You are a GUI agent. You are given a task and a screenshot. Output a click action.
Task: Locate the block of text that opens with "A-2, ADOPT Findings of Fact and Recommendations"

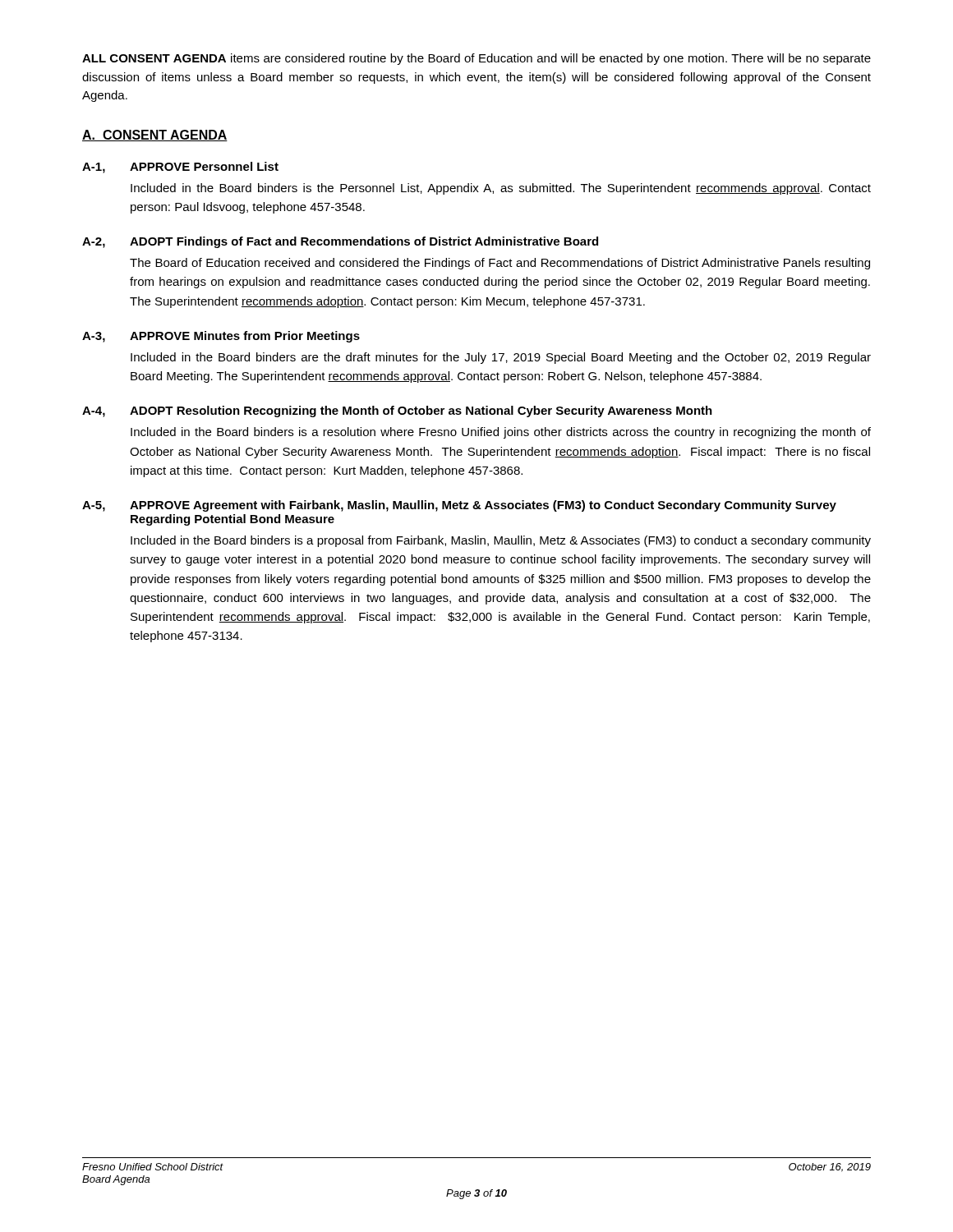click(x=476, y=272)
